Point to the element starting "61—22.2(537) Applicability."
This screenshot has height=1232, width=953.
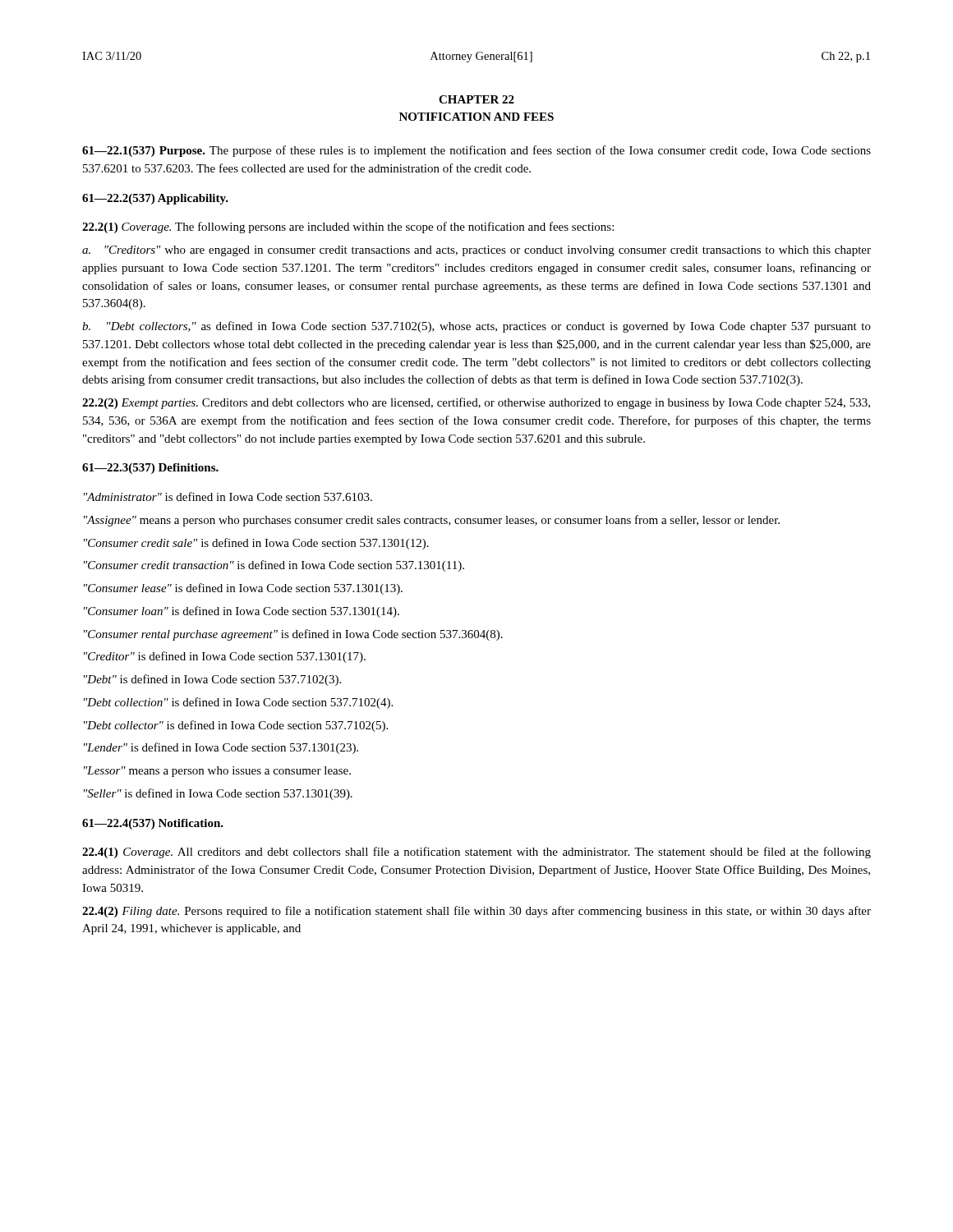click(x=155, y=199)
